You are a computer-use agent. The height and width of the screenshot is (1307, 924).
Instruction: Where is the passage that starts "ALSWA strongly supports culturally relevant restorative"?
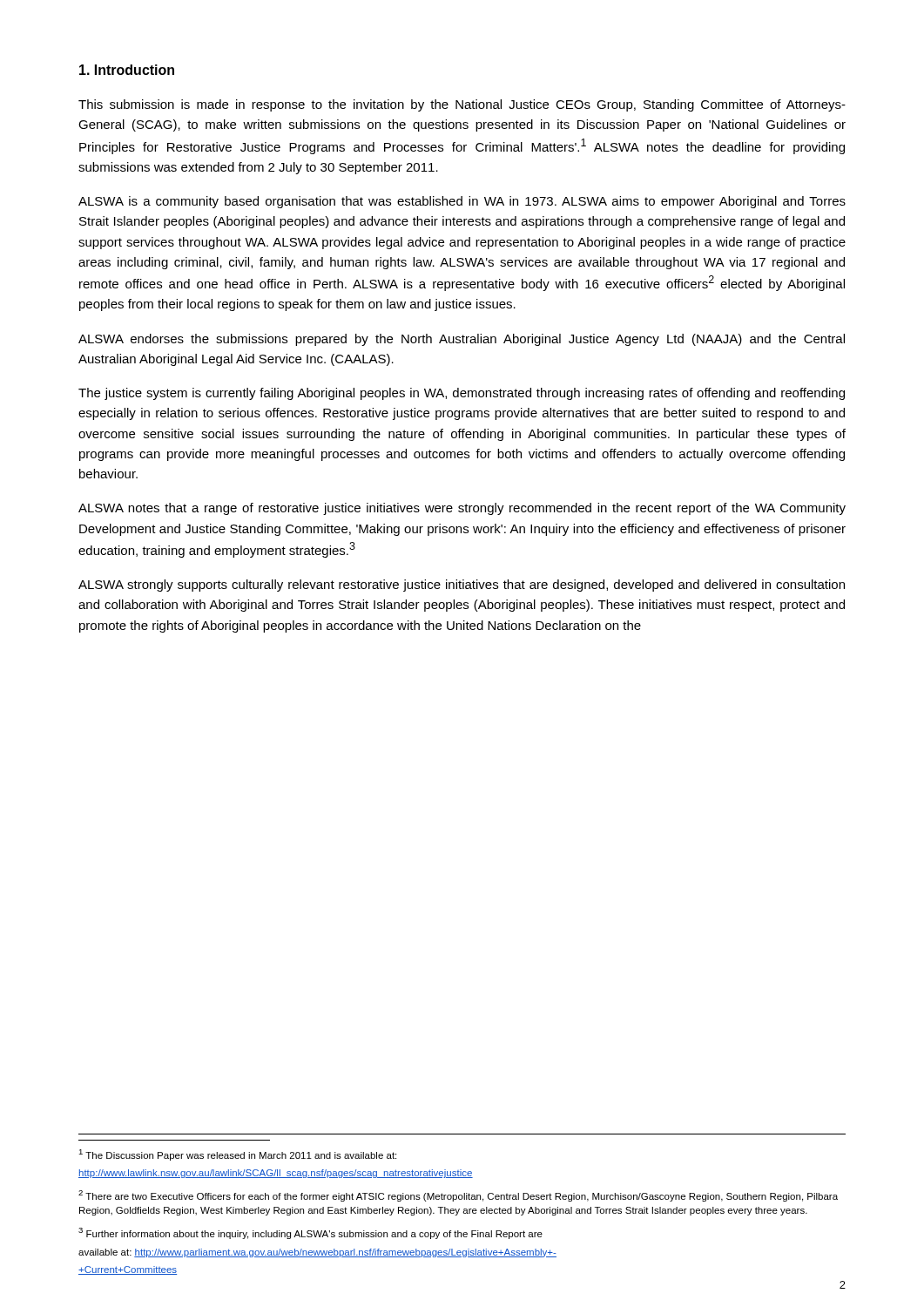click(462, 604)
